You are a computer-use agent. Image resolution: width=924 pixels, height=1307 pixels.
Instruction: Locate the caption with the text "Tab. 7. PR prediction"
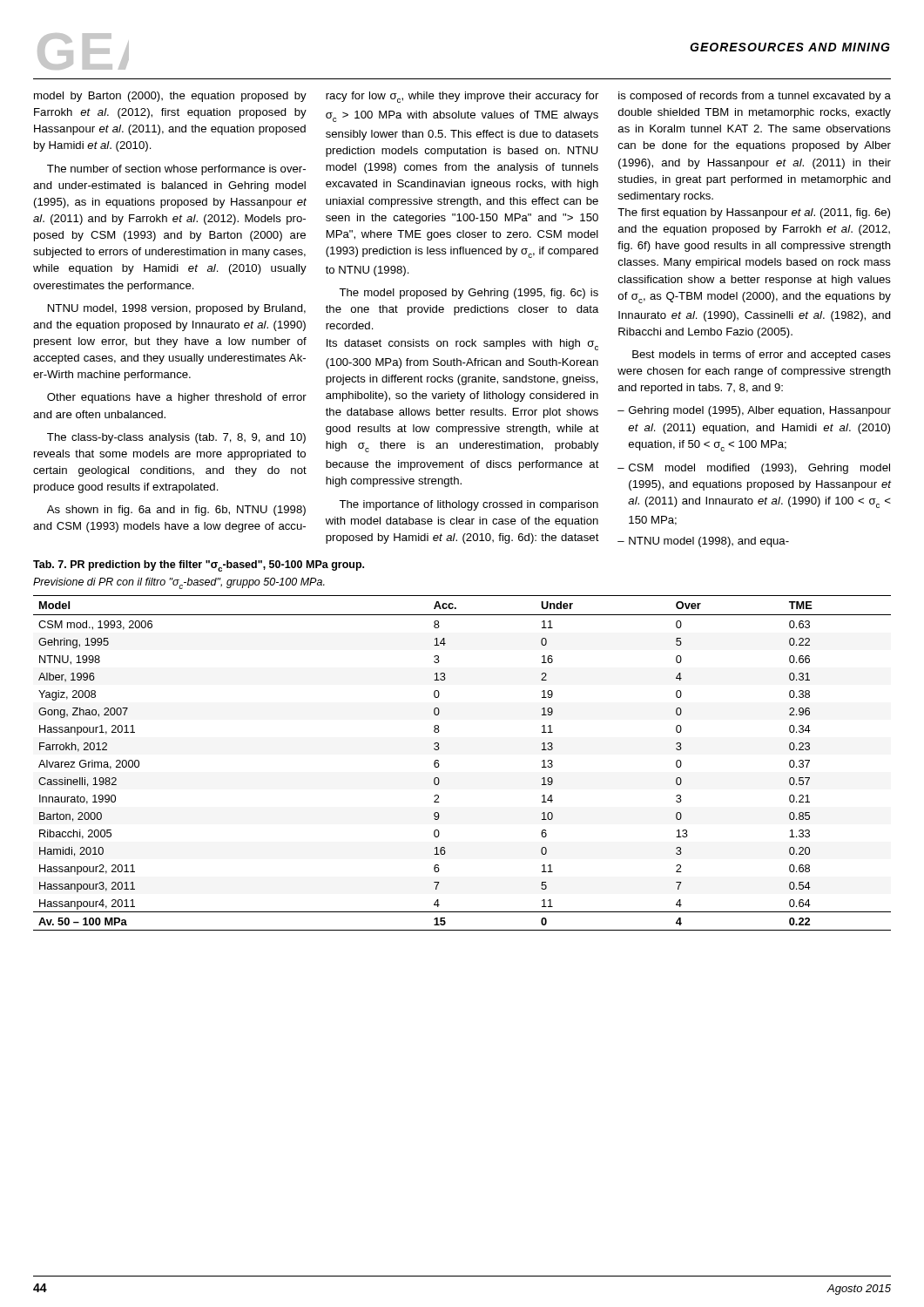(199, 574)
